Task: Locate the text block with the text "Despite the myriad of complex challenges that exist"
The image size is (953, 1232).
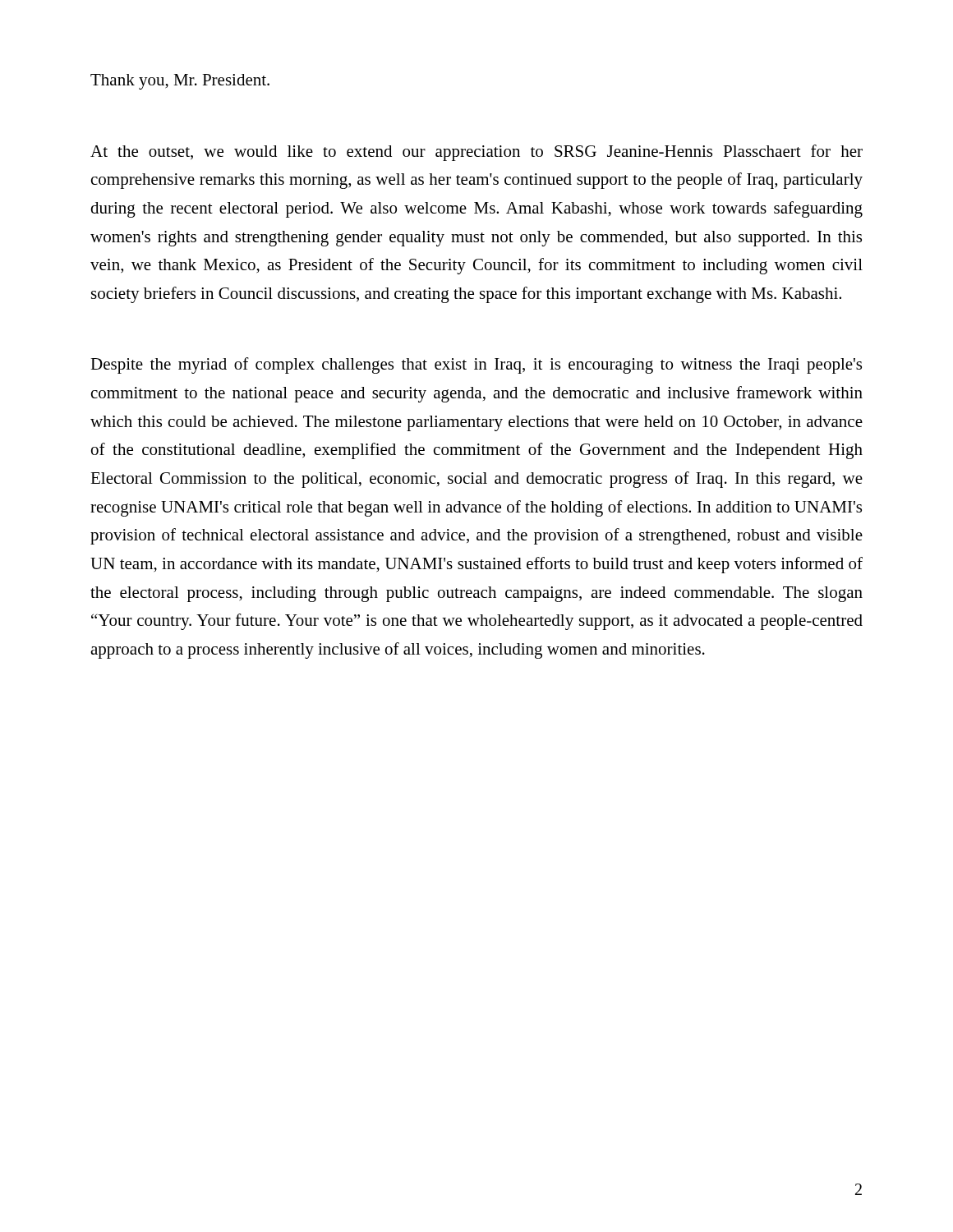Action: coord(476,507)
